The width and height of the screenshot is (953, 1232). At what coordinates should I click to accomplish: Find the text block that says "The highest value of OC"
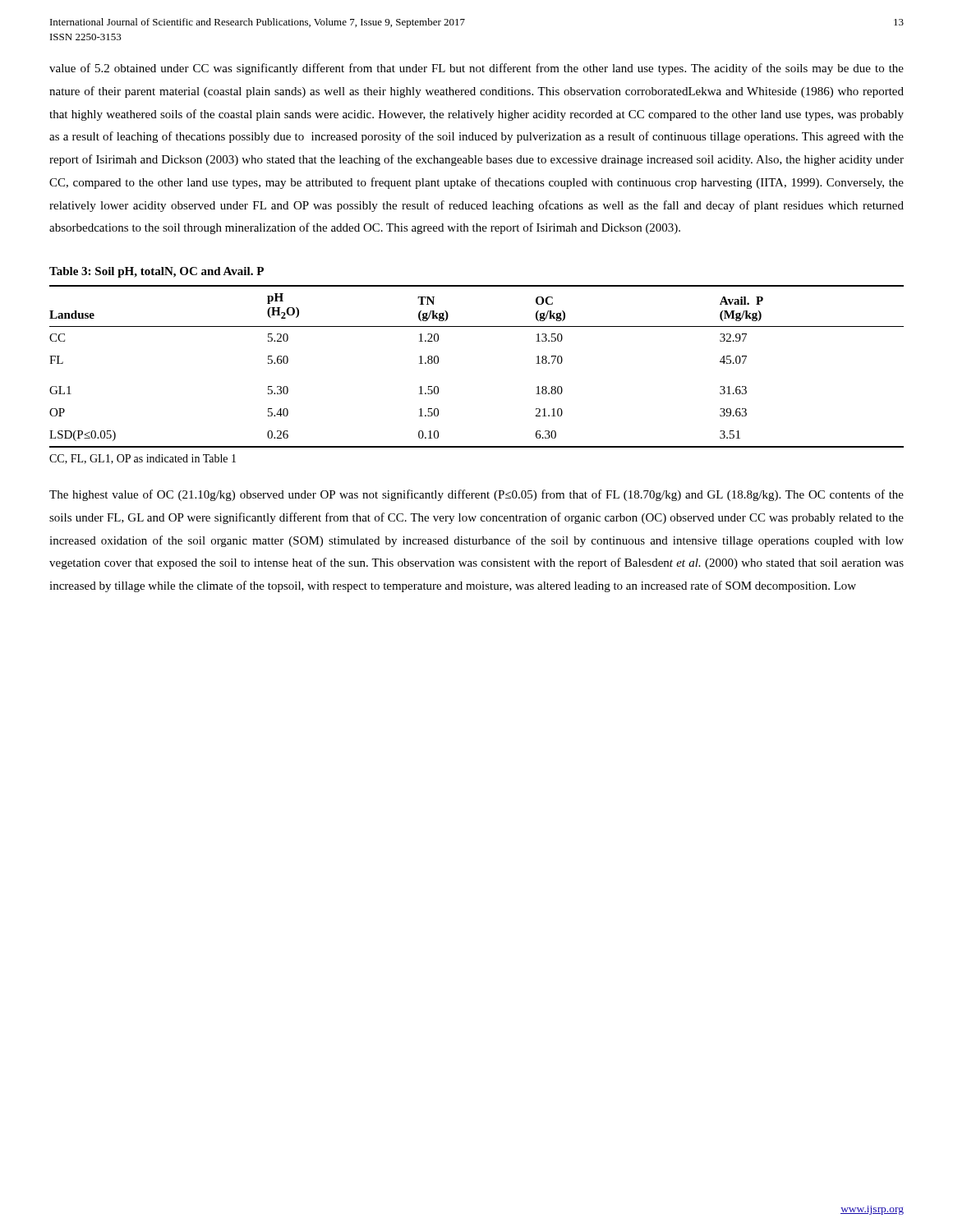476,541
